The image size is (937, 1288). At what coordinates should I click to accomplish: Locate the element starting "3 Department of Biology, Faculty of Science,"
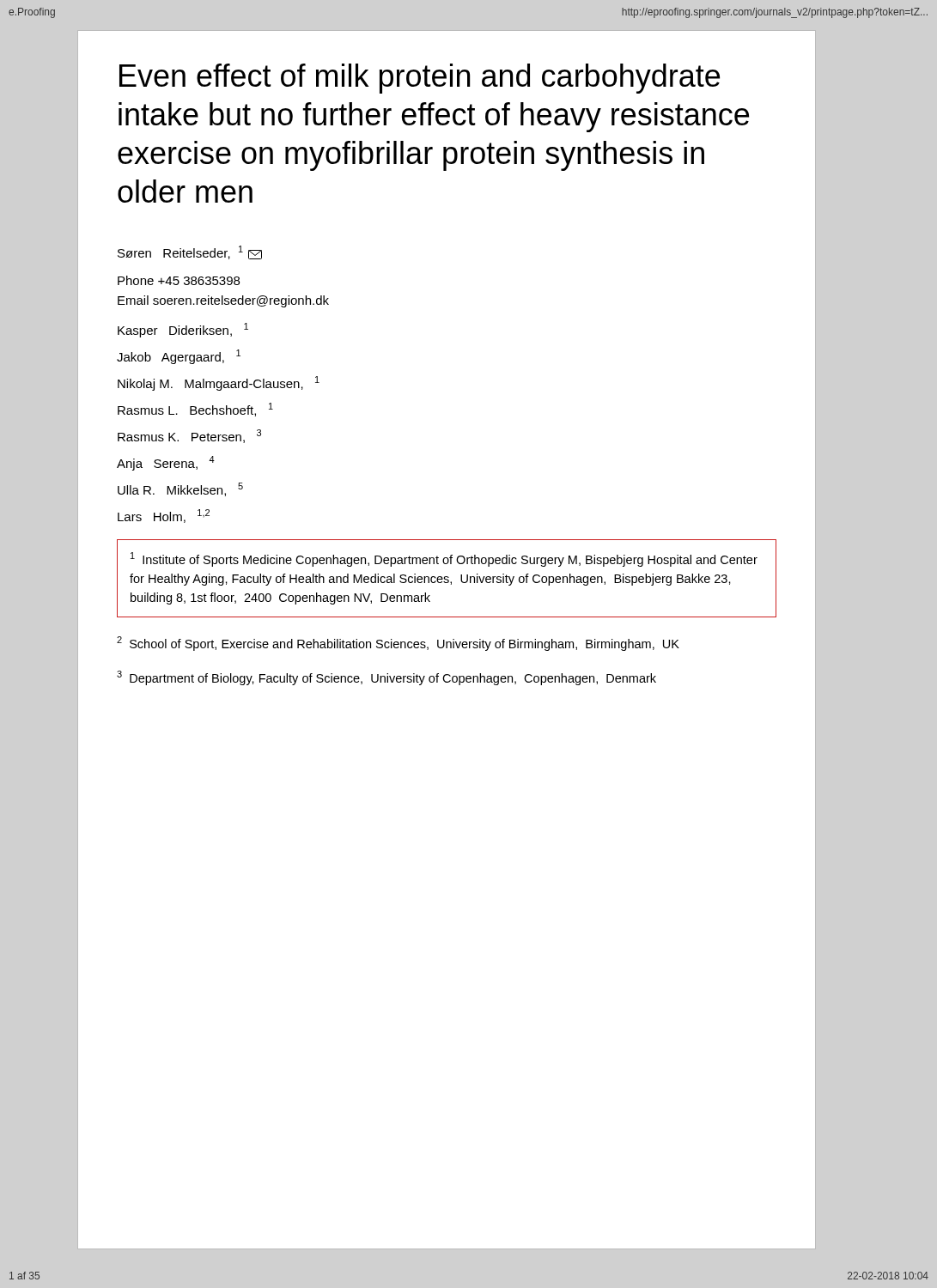[387, 677]
